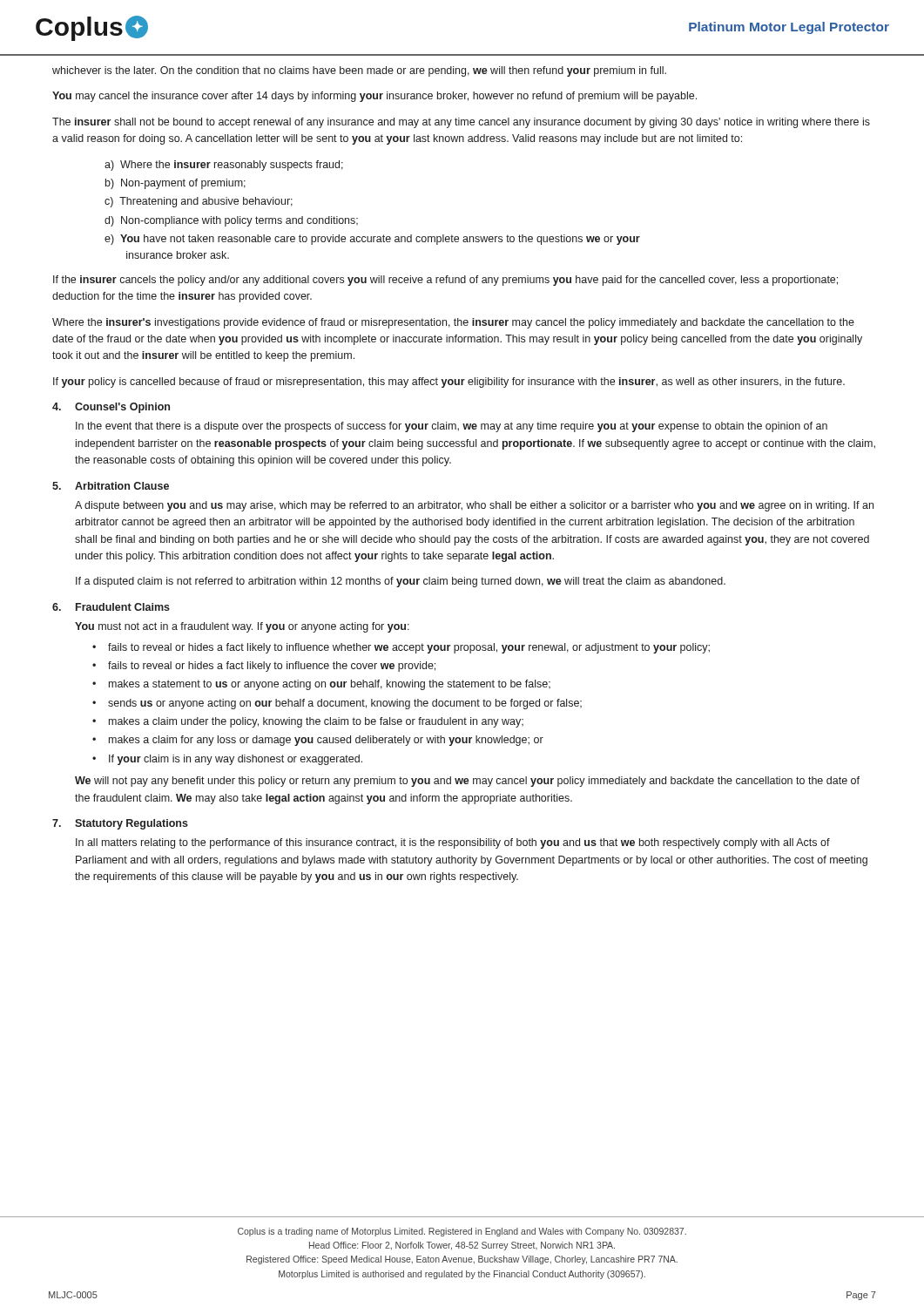Viewport: 924px width, 1307px height.
Task: Select the section header with the text "5. Arbitration Clause"
Action: (x=111, y=486)
